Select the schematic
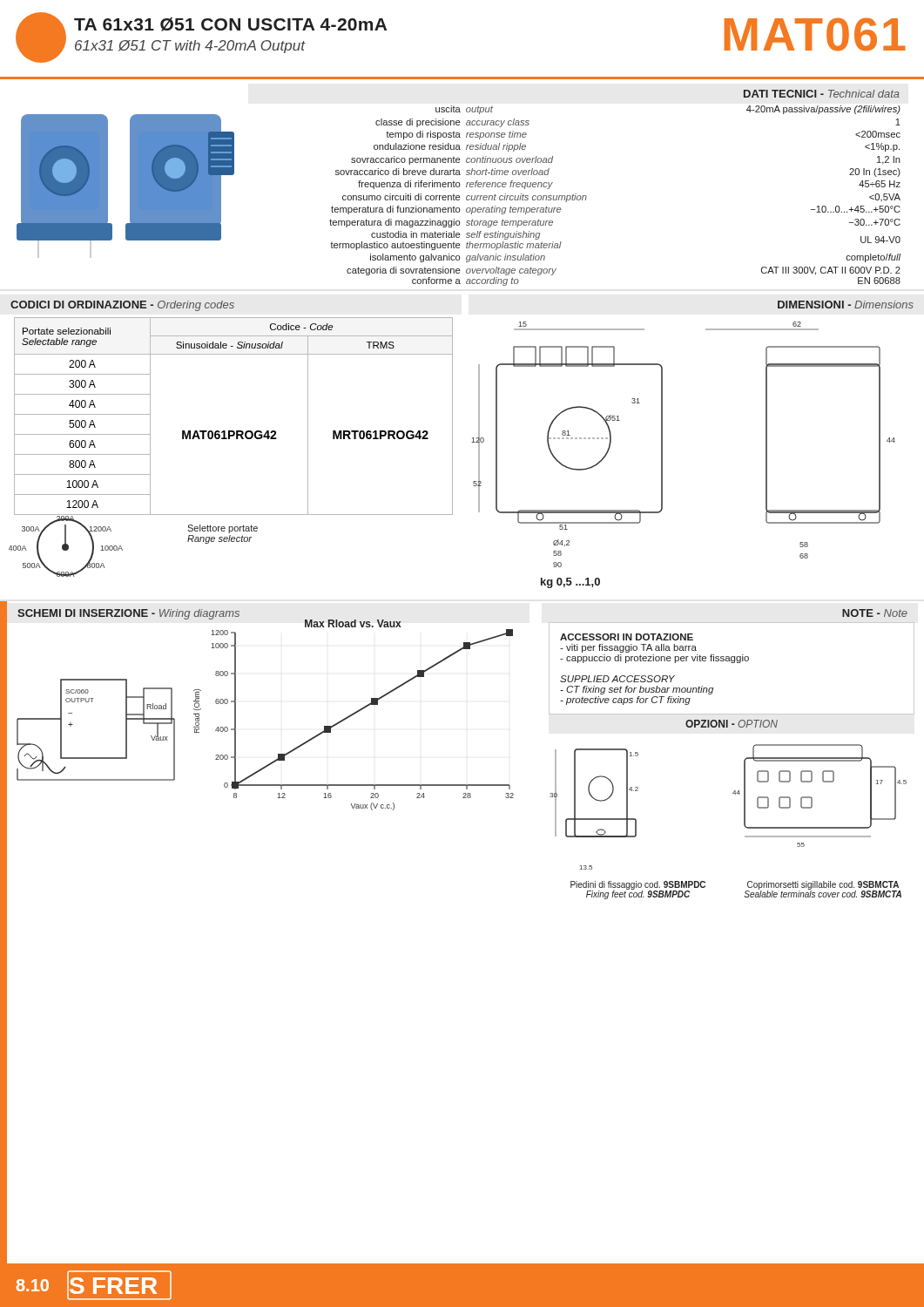924x1307 pixels. point(100,706)
